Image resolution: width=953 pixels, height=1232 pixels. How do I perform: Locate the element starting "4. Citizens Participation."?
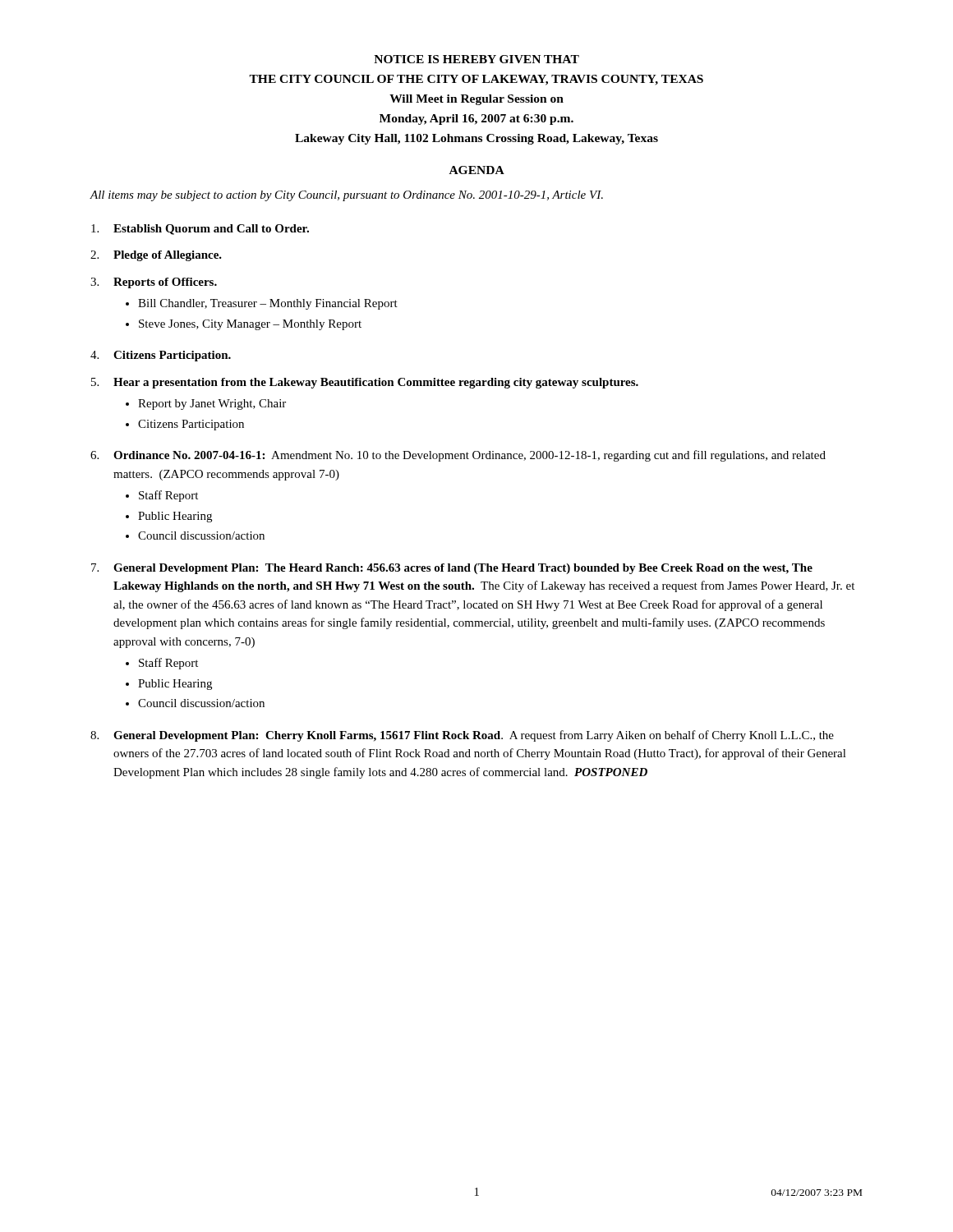[x=161, y=356]
